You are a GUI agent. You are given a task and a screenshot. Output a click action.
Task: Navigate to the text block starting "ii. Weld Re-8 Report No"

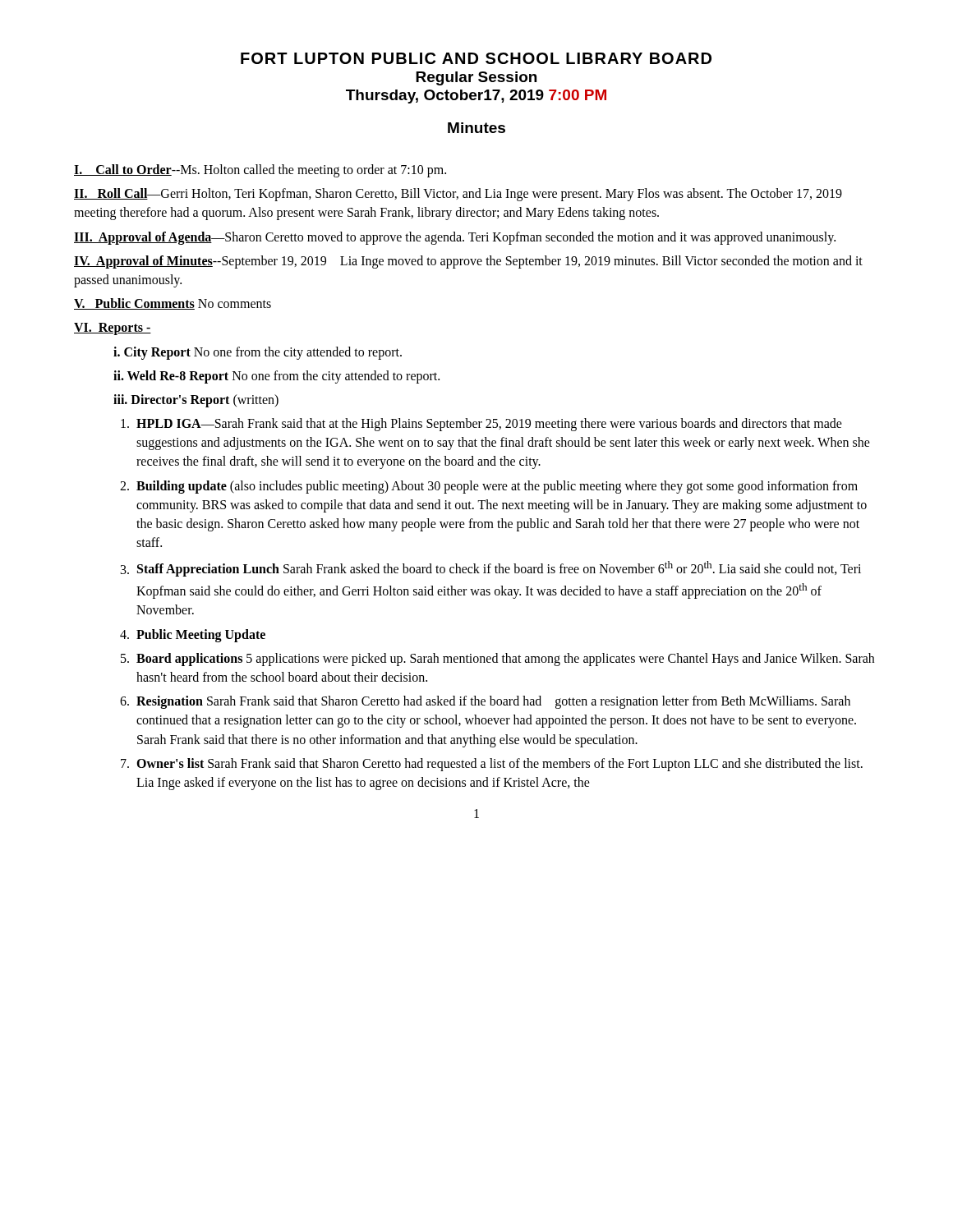click(x=277, y=376)
